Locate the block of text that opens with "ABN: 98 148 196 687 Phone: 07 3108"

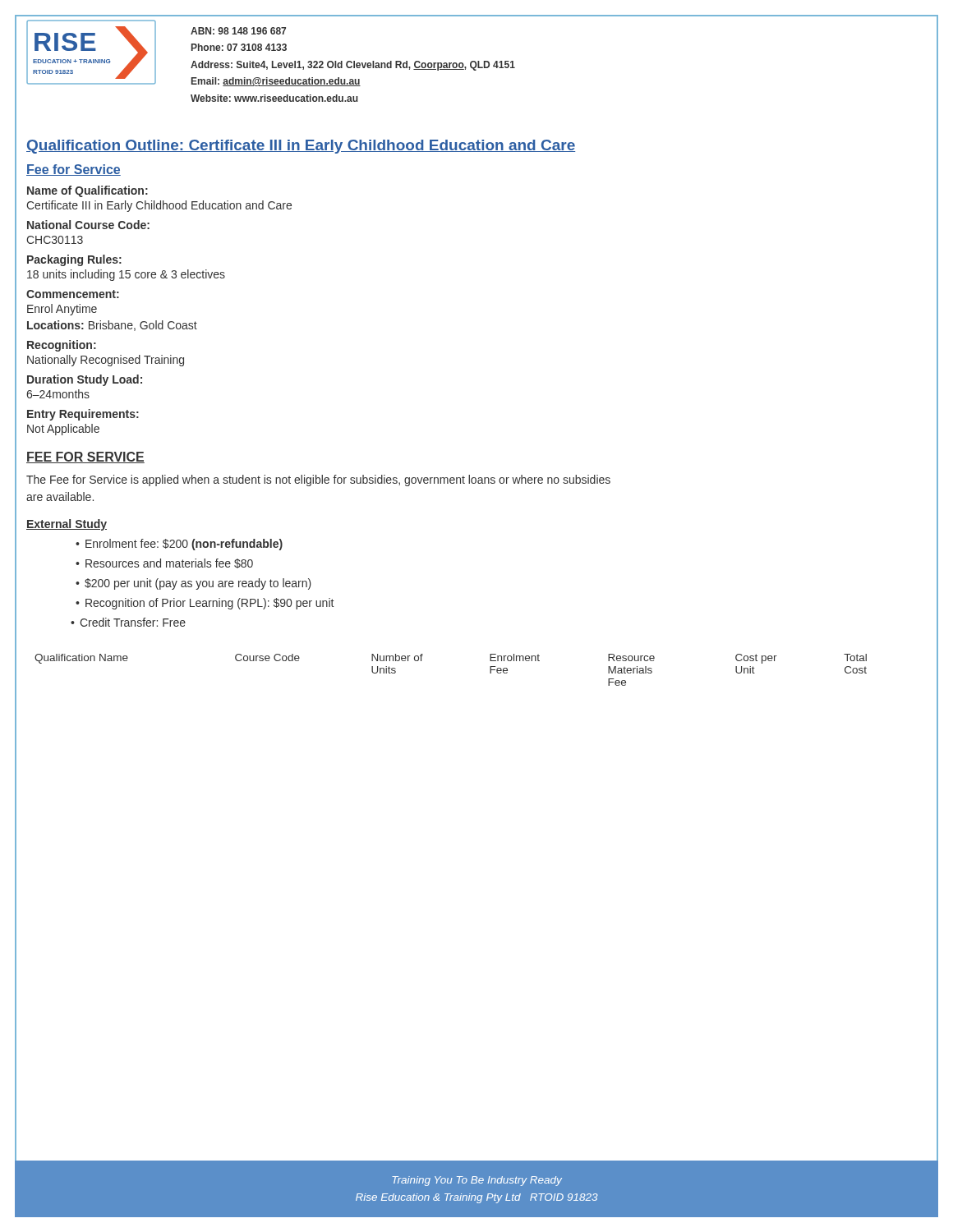tap(353, 65)
